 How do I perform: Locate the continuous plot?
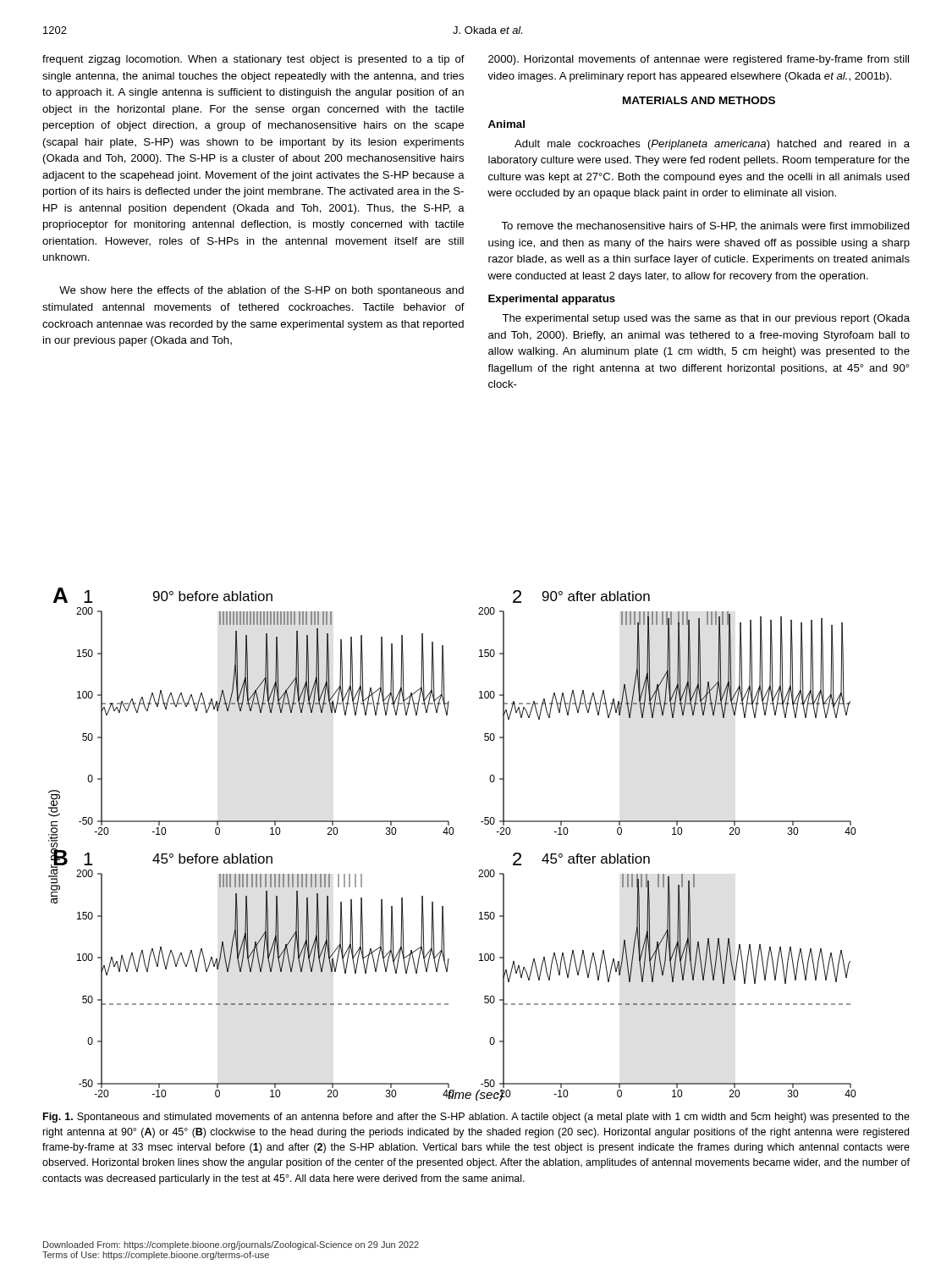point(476,839)
